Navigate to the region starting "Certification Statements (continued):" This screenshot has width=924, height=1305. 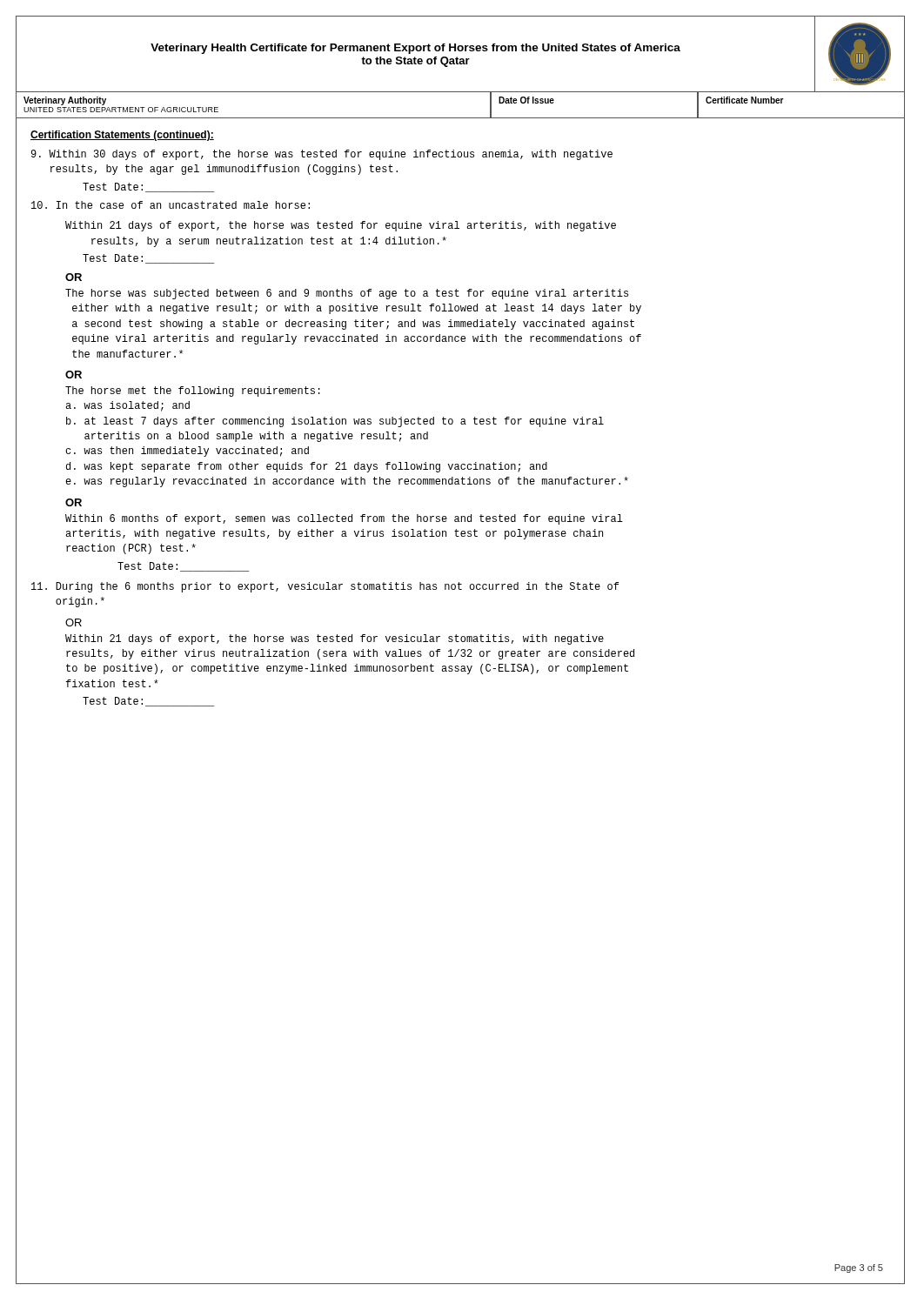point(122,136)
